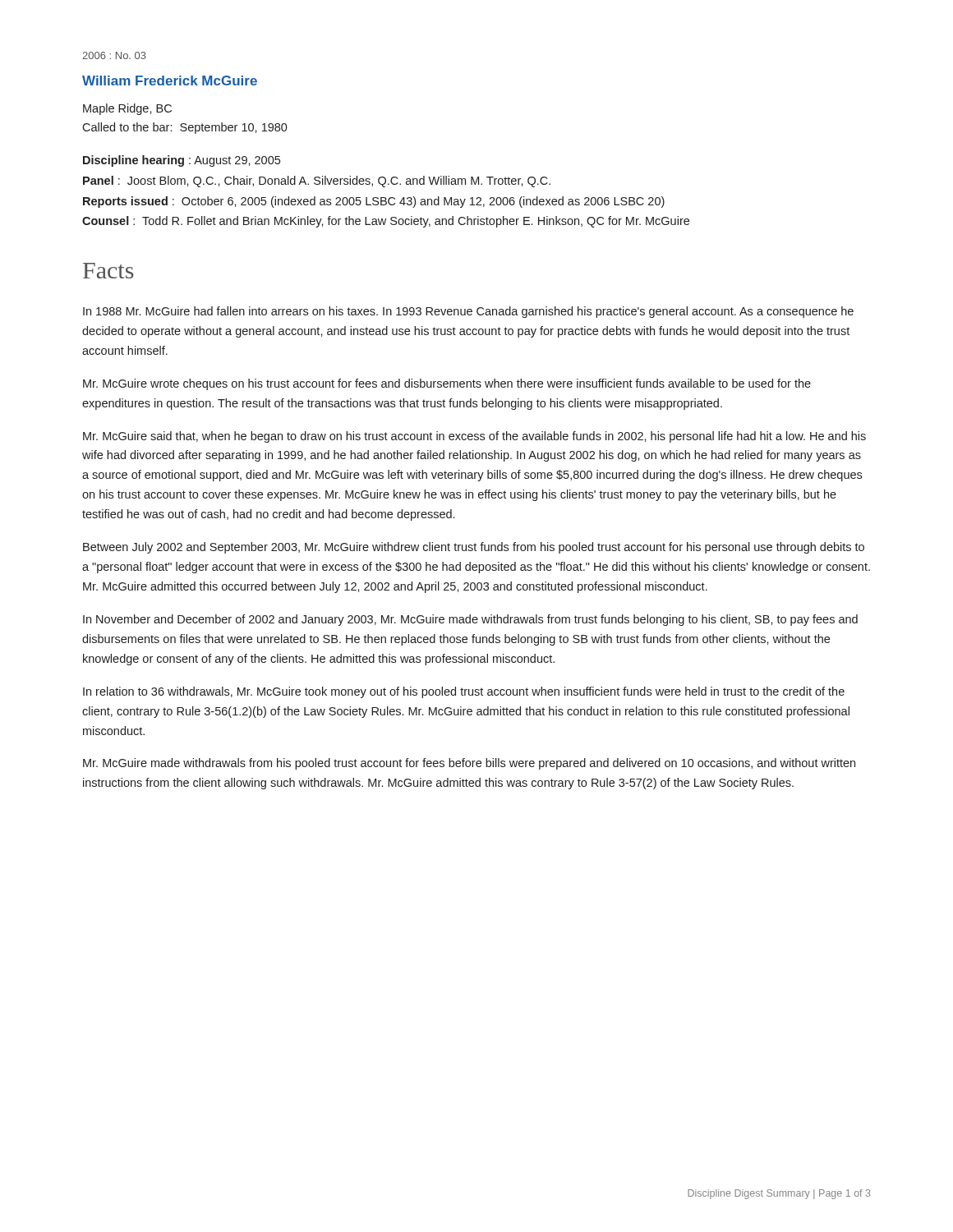Screen dimensions: 1232x953
Task: Select the passage starting "Maple Ridge, BC Called"
Action: (185, 118)
